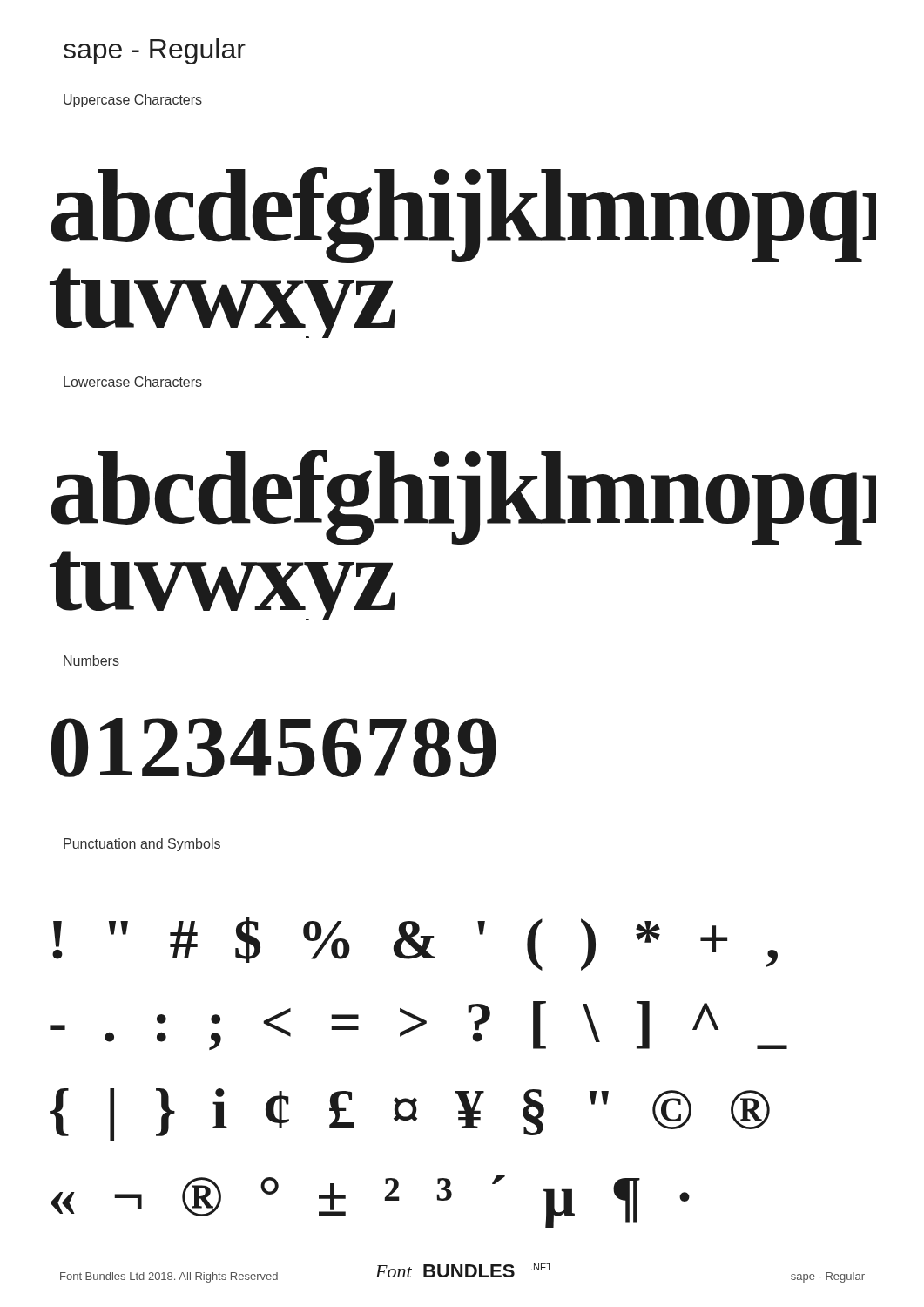Locate the text "Punctuation and Symbols"
The width and height of the screenshot is (924, 1307).
coord(142,844)
